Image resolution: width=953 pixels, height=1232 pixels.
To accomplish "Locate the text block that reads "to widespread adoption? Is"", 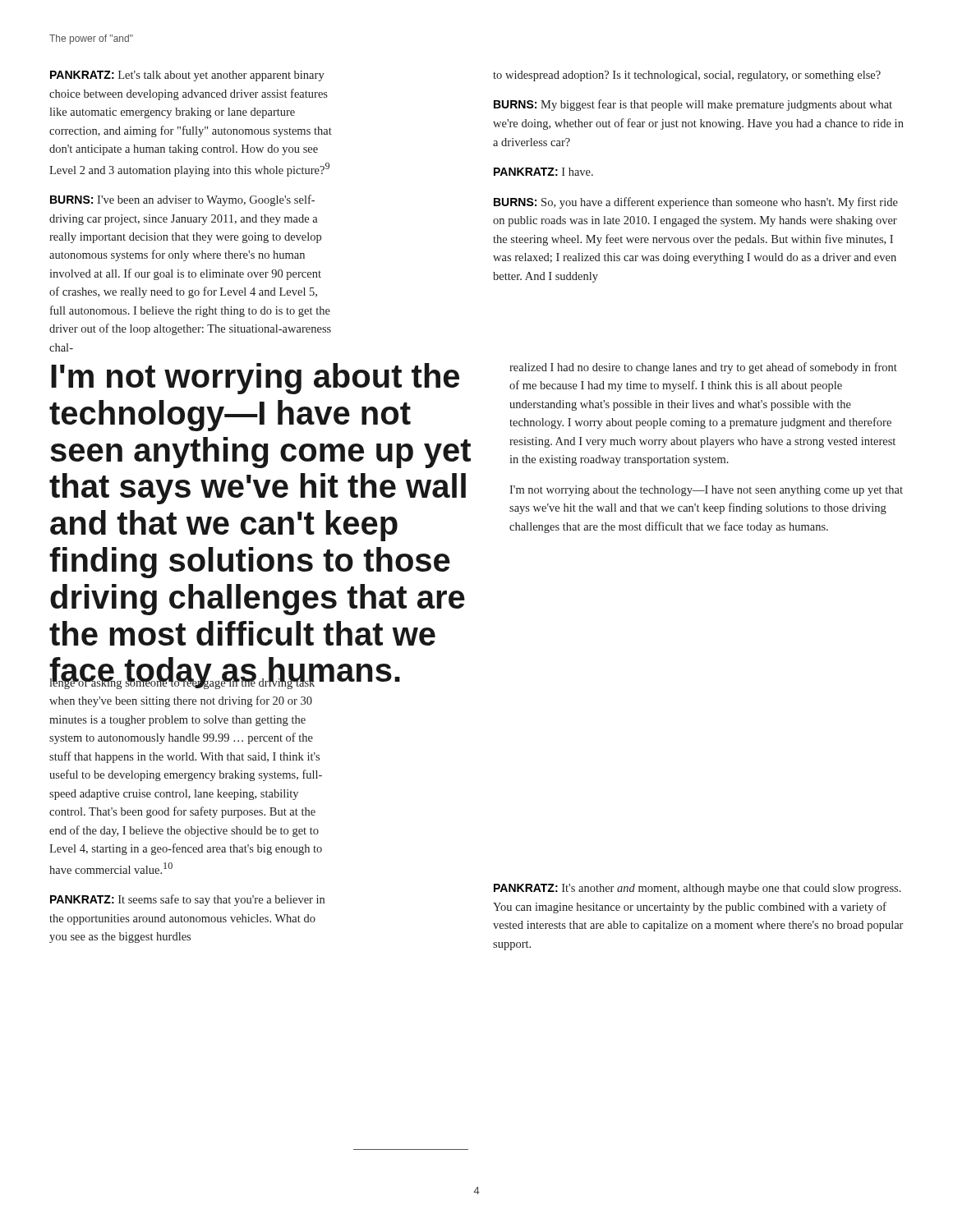I will (x=687, y=76).
